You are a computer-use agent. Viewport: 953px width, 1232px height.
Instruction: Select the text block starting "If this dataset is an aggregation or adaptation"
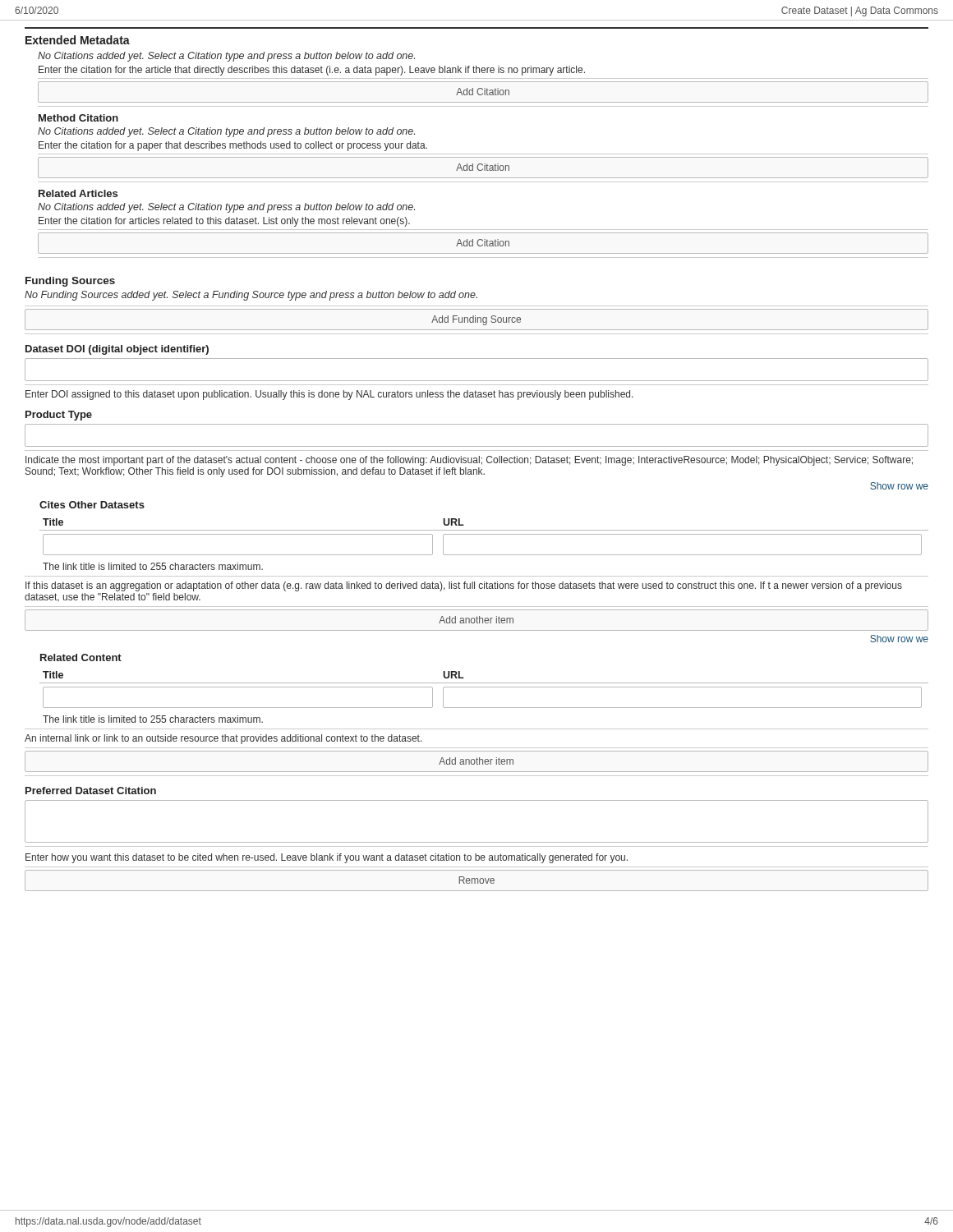pyautogui.click(x=463, y=591)
